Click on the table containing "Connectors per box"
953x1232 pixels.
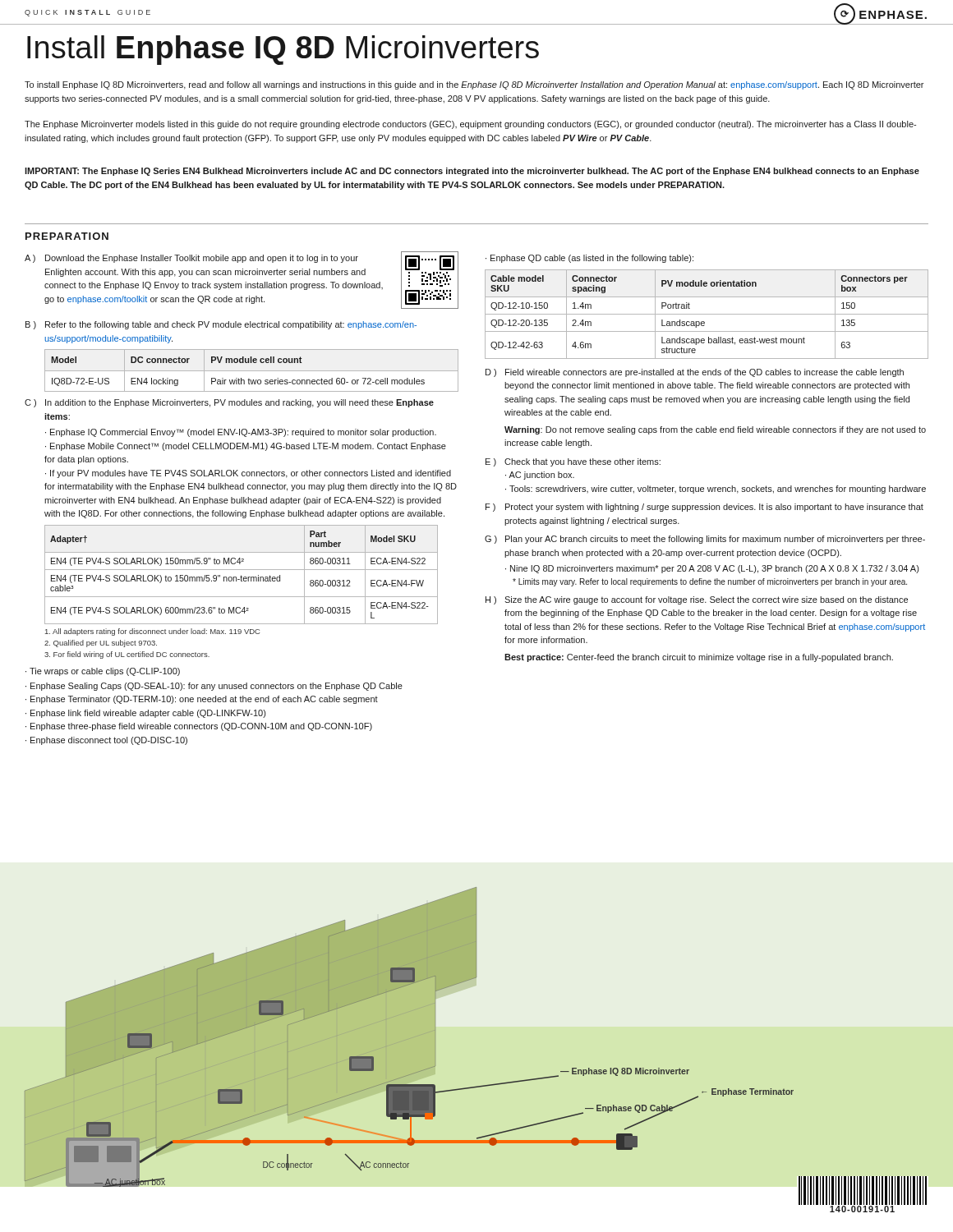[x=707, y=314]
